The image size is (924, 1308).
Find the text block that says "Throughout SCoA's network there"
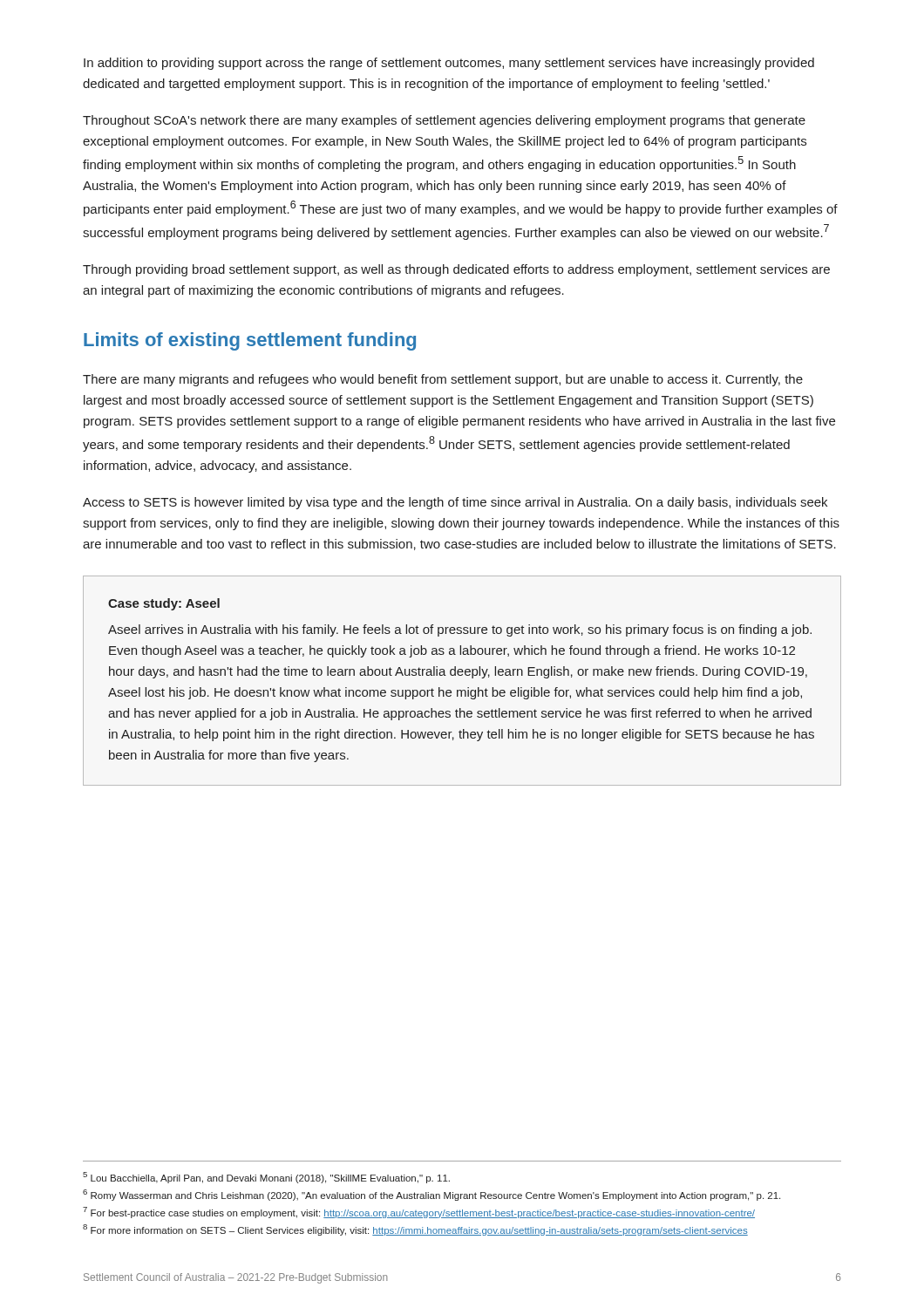pos(460,176)
